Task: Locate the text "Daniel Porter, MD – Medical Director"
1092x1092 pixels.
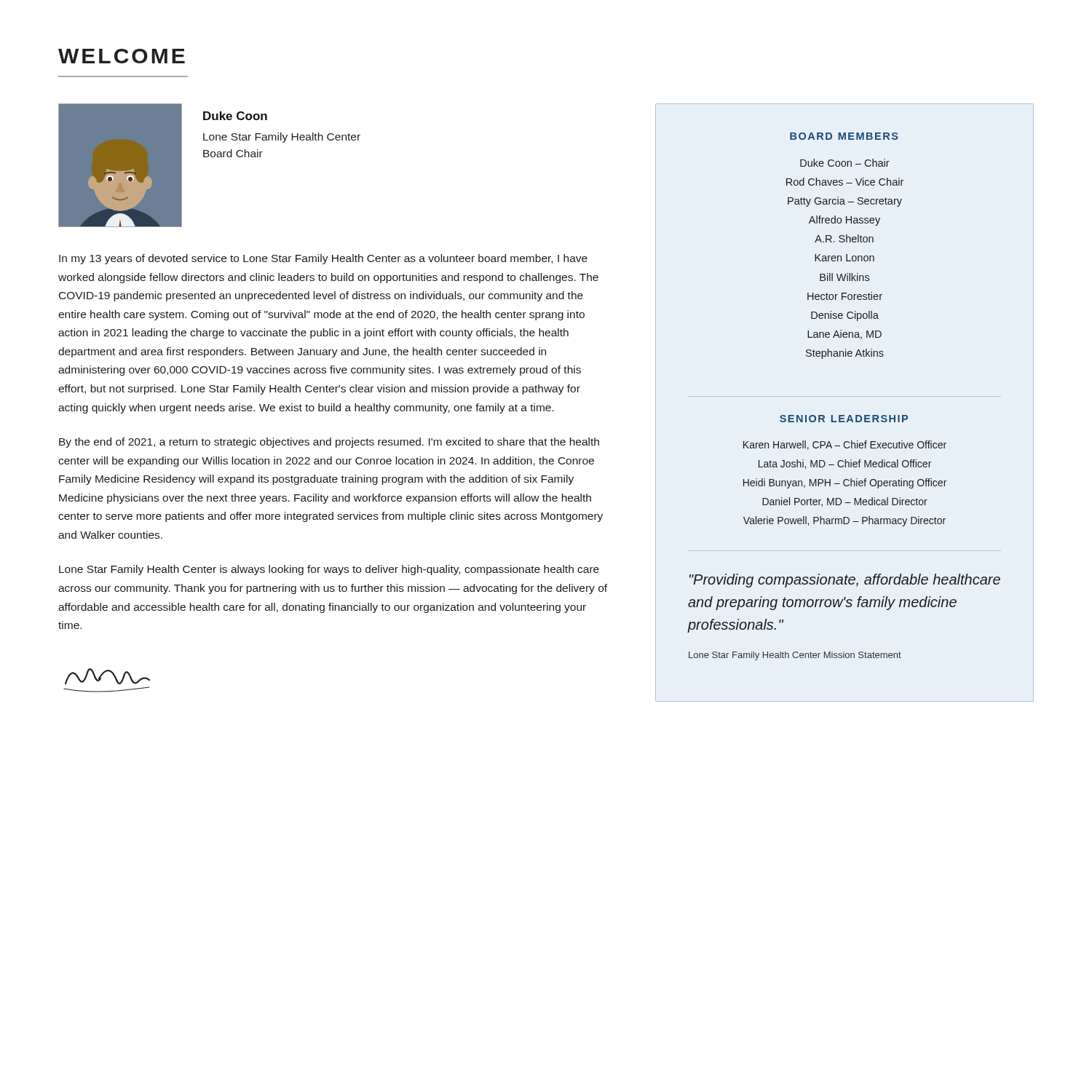Action: 844,501
